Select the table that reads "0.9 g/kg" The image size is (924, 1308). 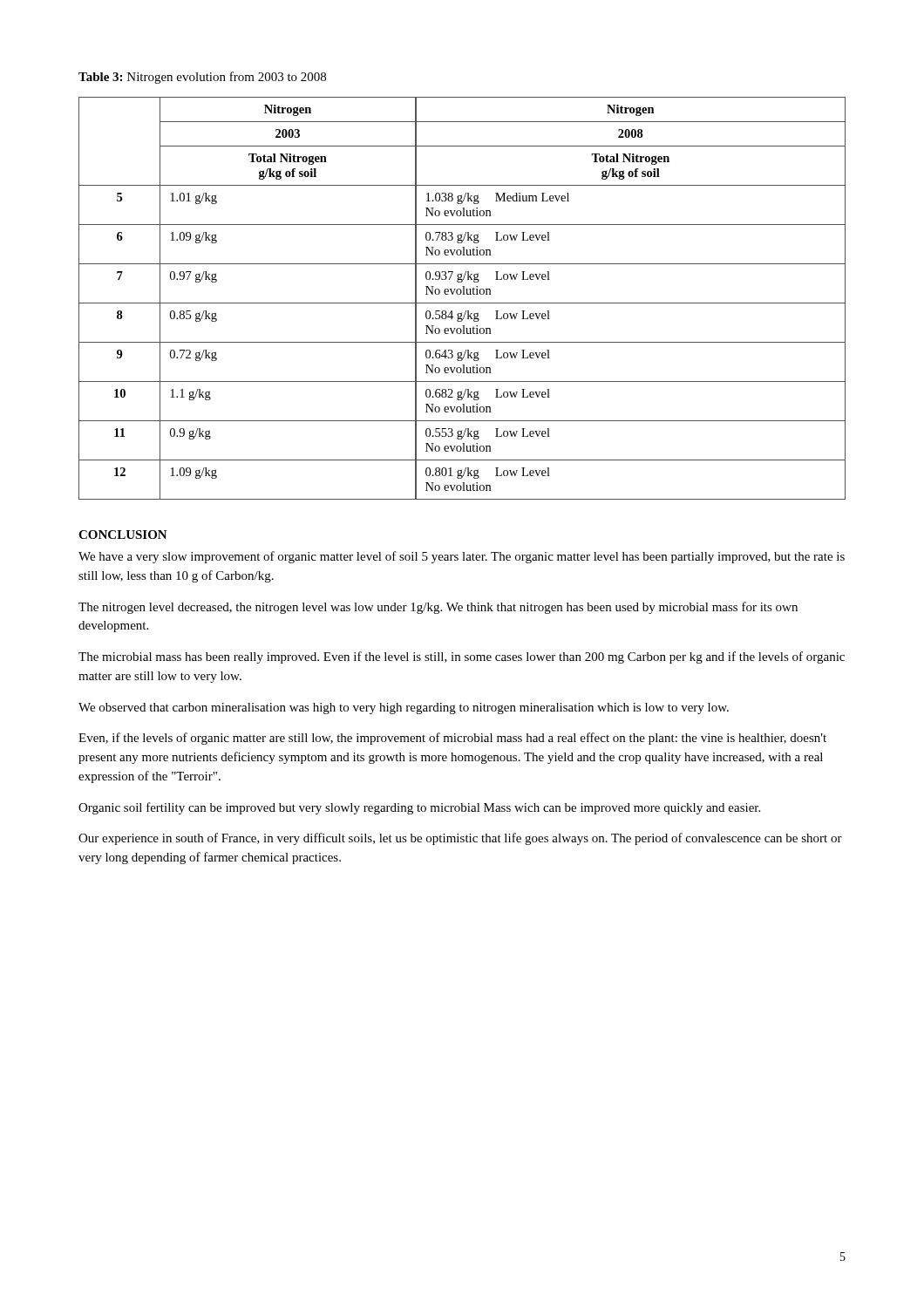[462, 298]
